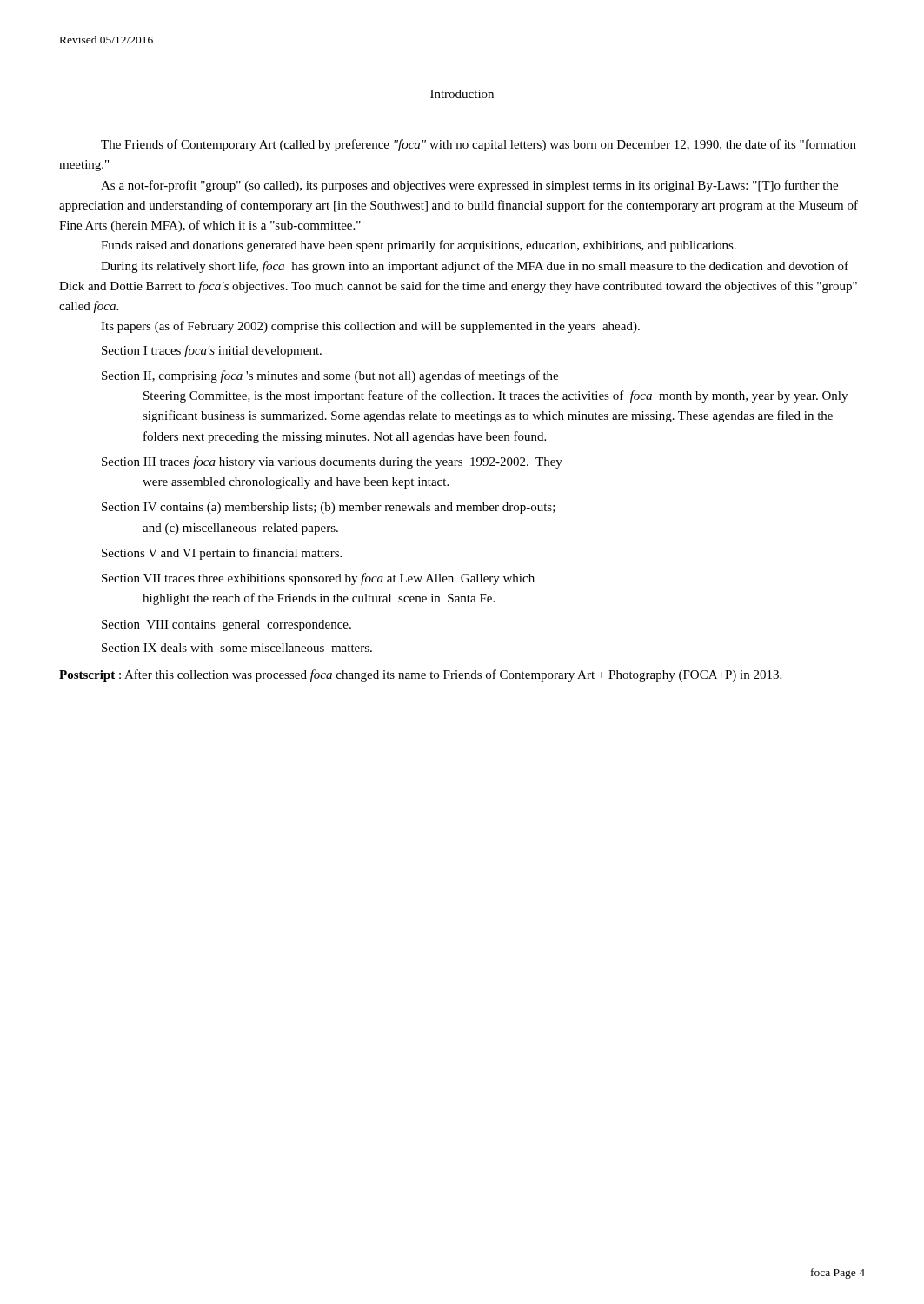Locate the block of text that opens with "Section III traces foca history via various documents"
Image resolution: width=924 pixels, height=1304 pixels.
[483, 472]
